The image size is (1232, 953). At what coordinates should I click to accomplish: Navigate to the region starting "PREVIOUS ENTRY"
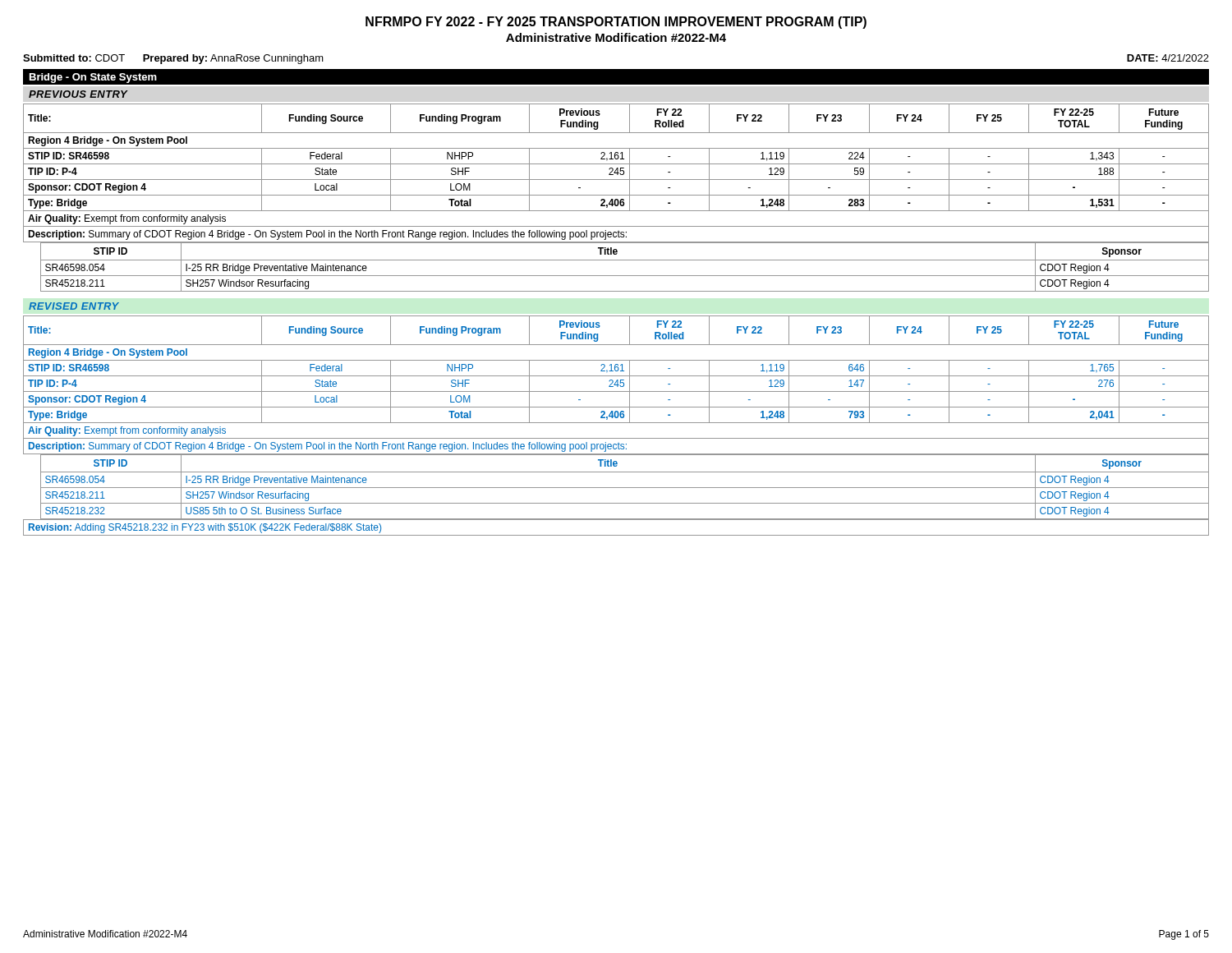pyautogui.click(x=78, y=94)
